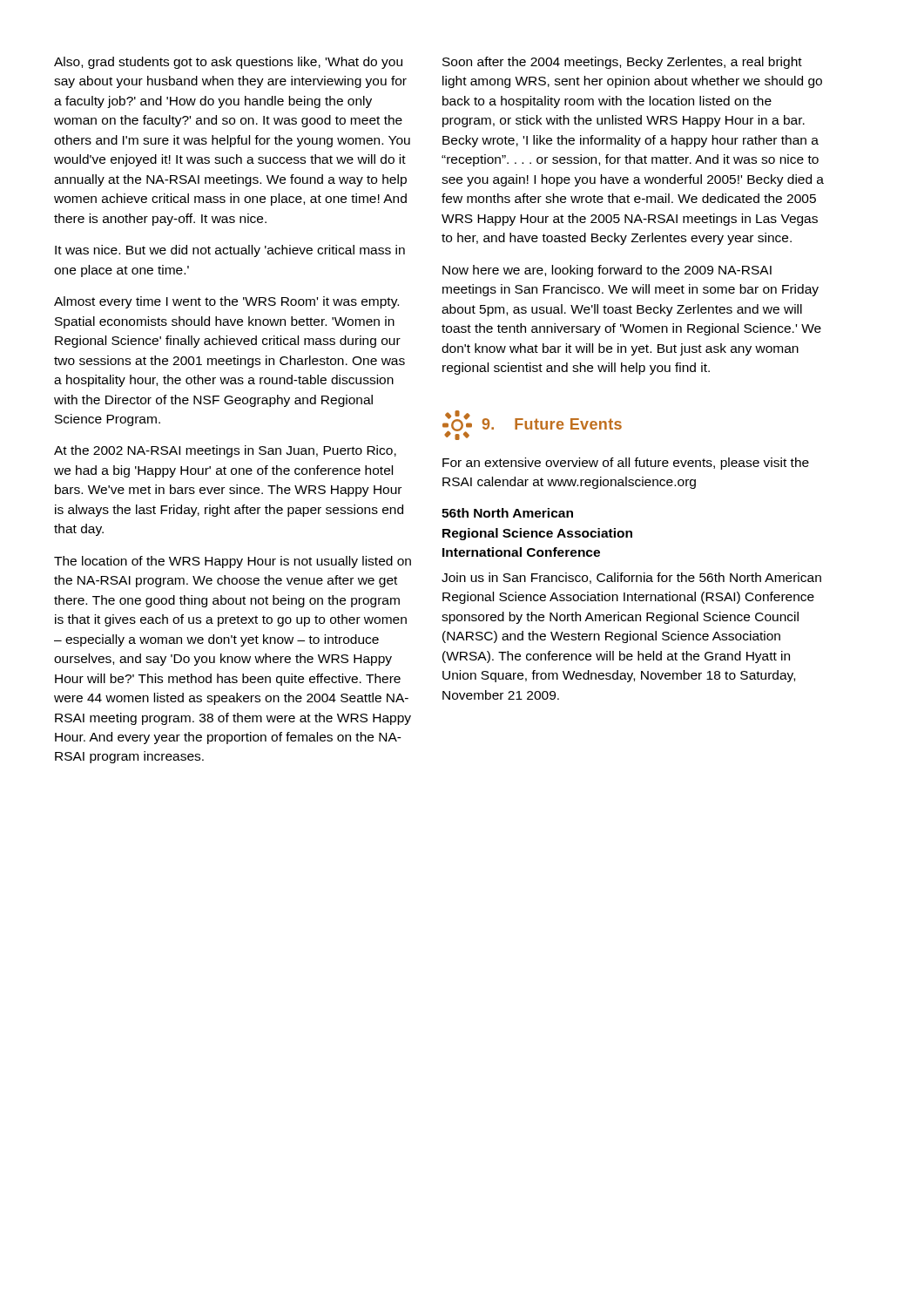Navigate to the text block starting "56th North AmericanRegional Science AssociationInternational Conference"
Viewport: 924px width, 1307px height.
tap(537, 533)
